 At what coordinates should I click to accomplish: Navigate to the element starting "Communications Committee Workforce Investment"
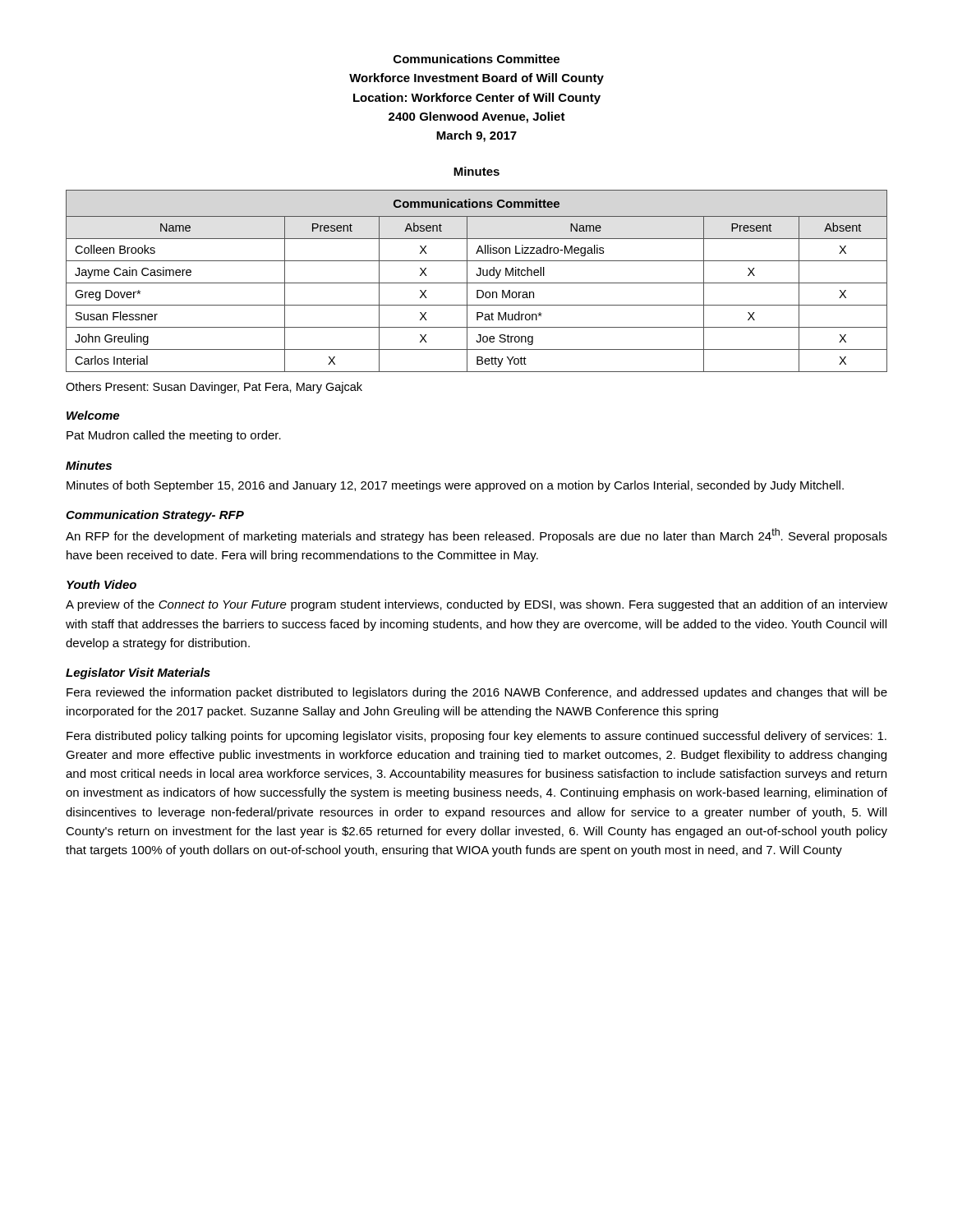point(476,97)
